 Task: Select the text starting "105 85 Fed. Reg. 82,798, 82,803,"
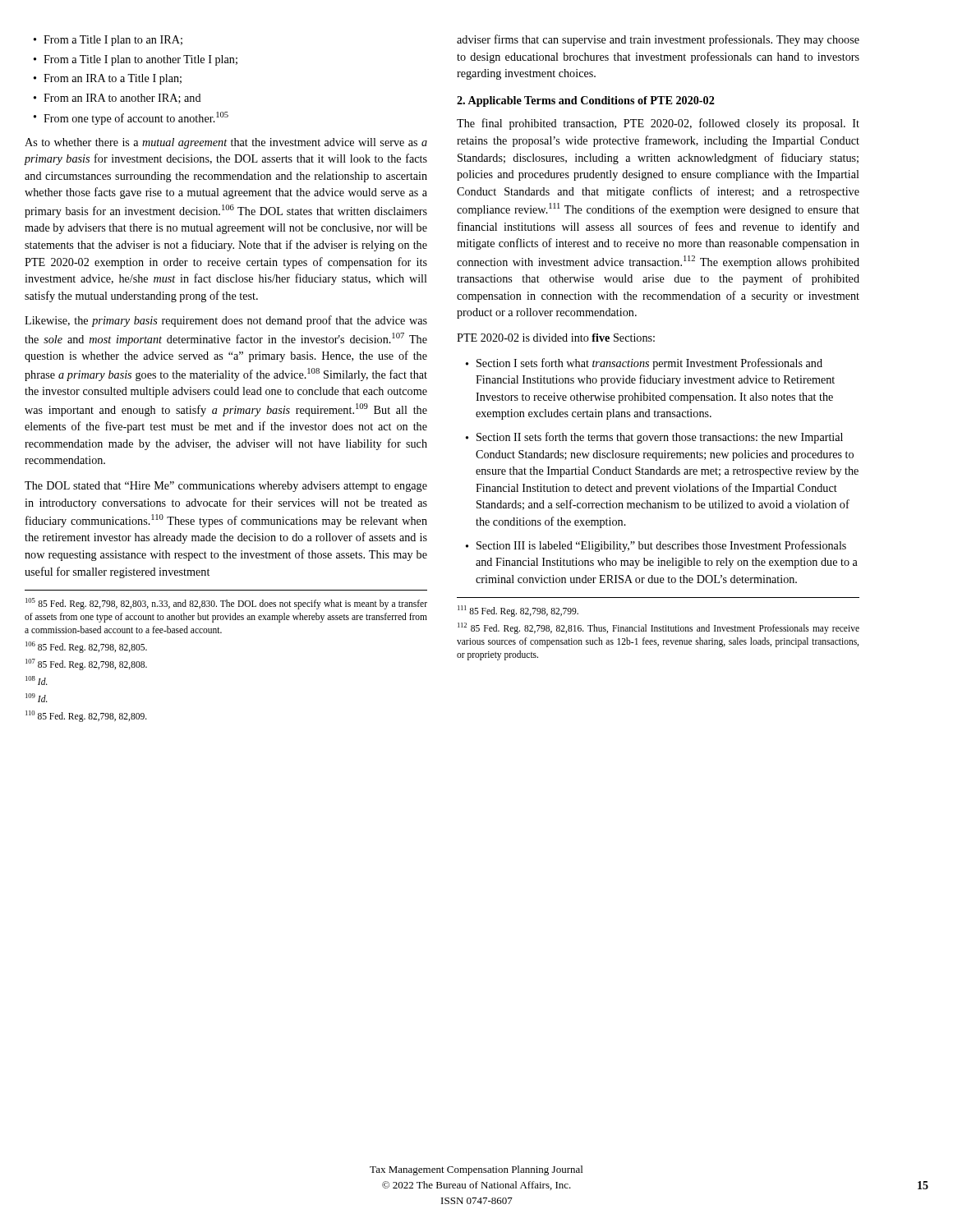(x=226, y=616)
